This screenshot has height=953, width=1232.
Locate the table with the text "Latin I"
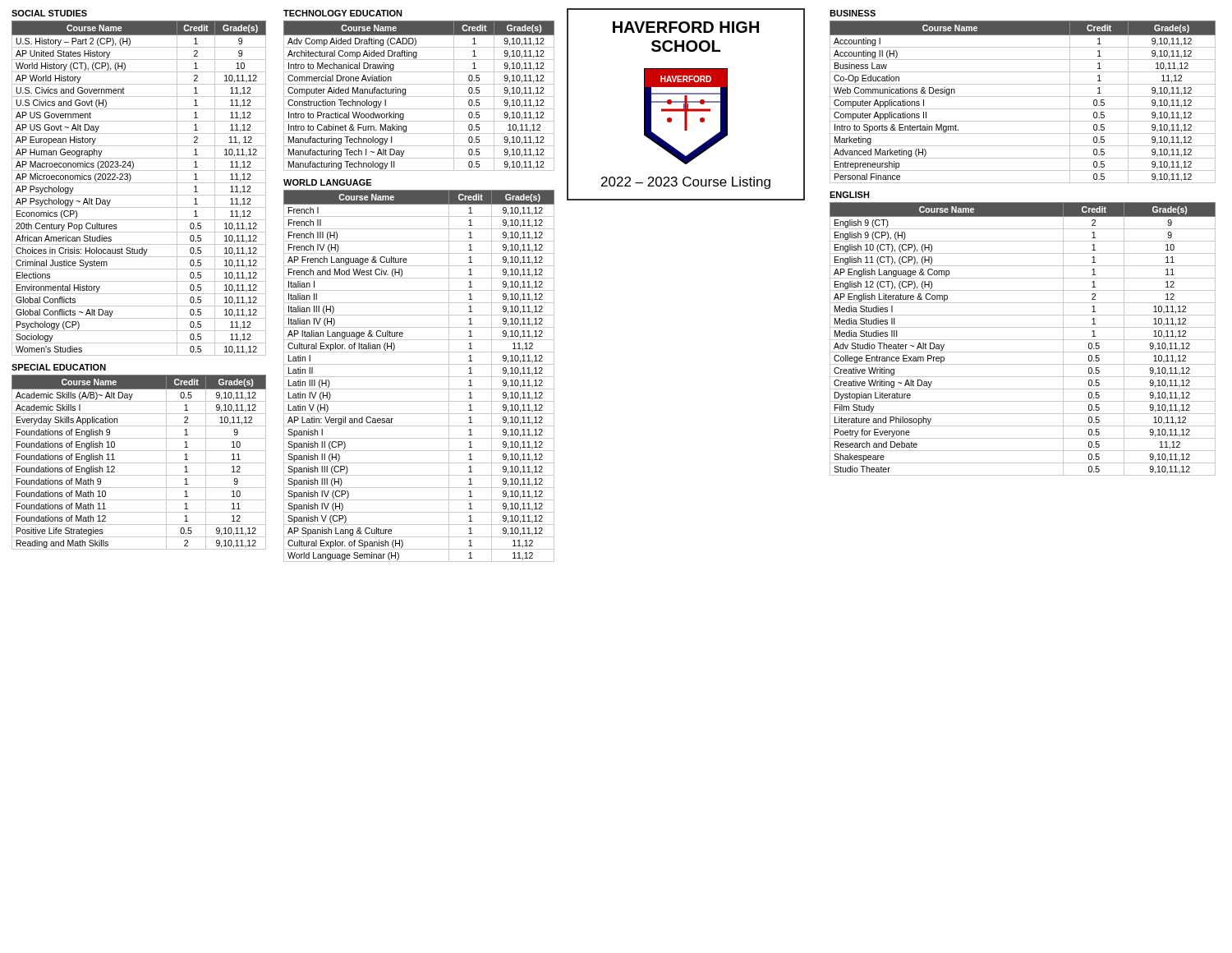[419, 376]
